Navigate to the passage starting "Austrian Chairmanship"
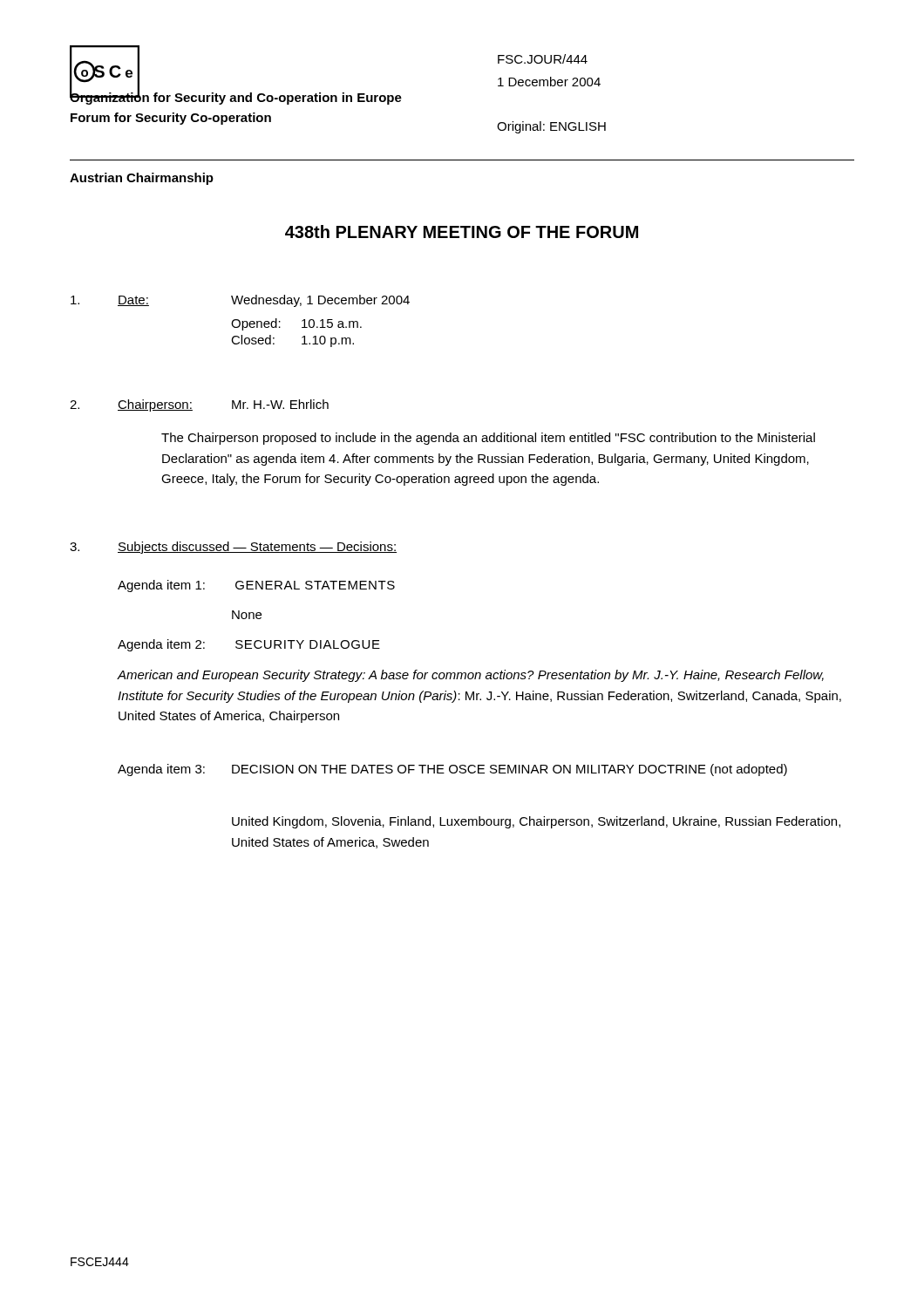Viewport: 924px width, 1308px height. pos(142,177)
